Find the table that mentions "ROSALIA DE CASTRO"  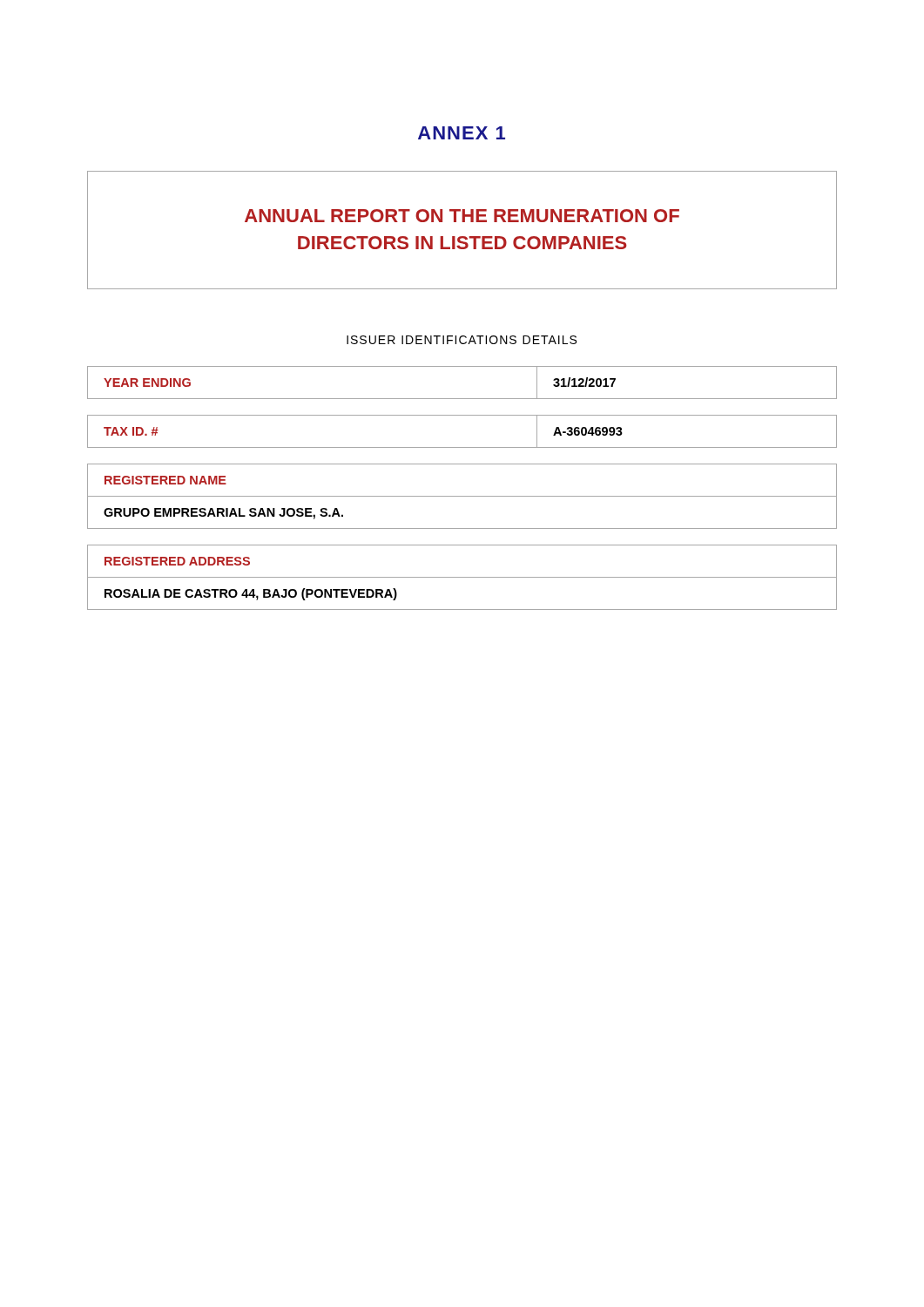(x=462, y=577)
